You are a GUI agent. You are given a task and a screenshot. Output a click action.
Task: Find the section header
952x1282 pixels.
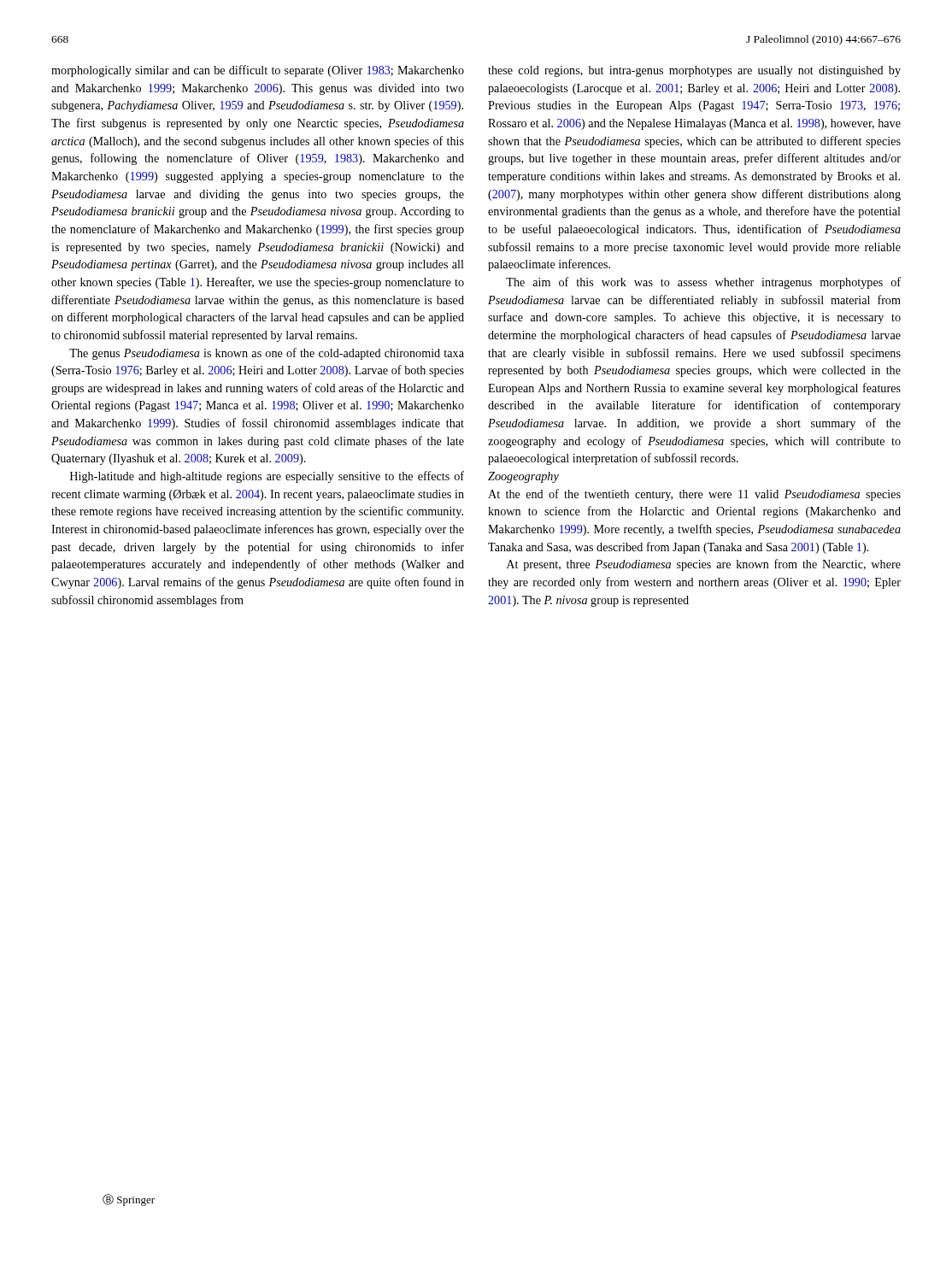pos(694,476)
